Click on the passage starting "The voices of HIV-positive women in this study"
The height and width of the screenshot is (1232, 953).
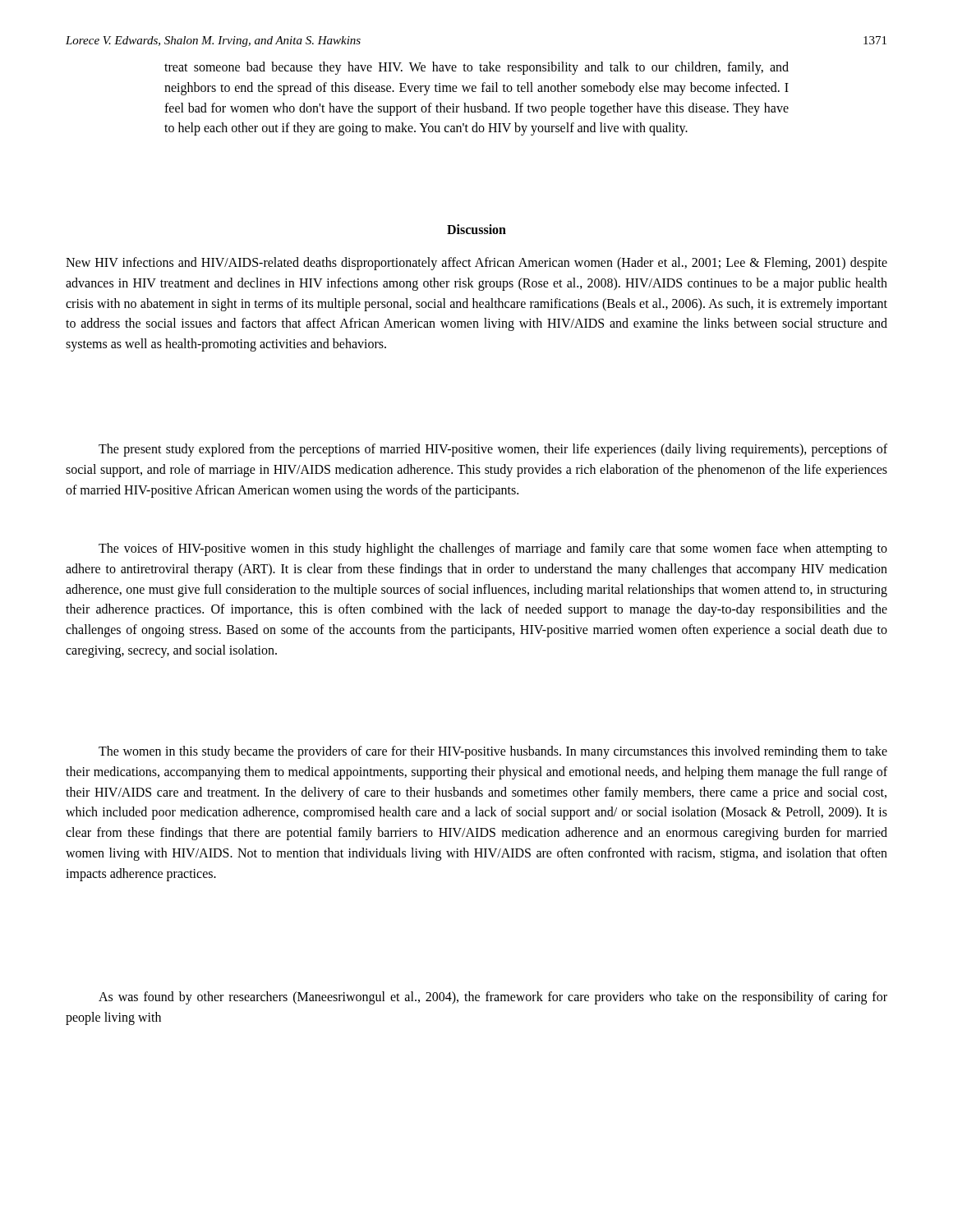(x=476, y=600)
